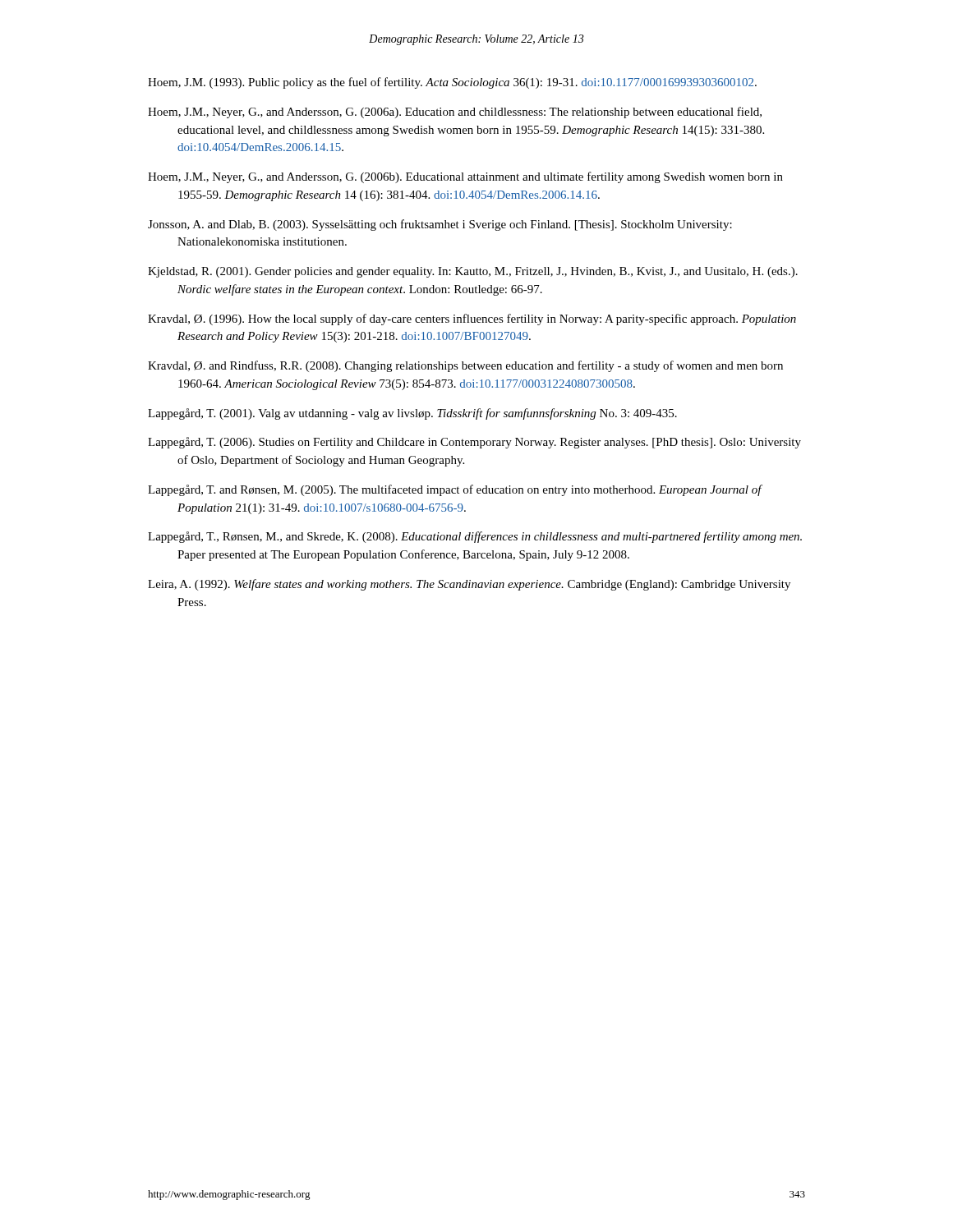
Task: Where is the passage that starts "Kjeldstad, R. (2001). Gender policies and gender equality."?
Action: 473,280
